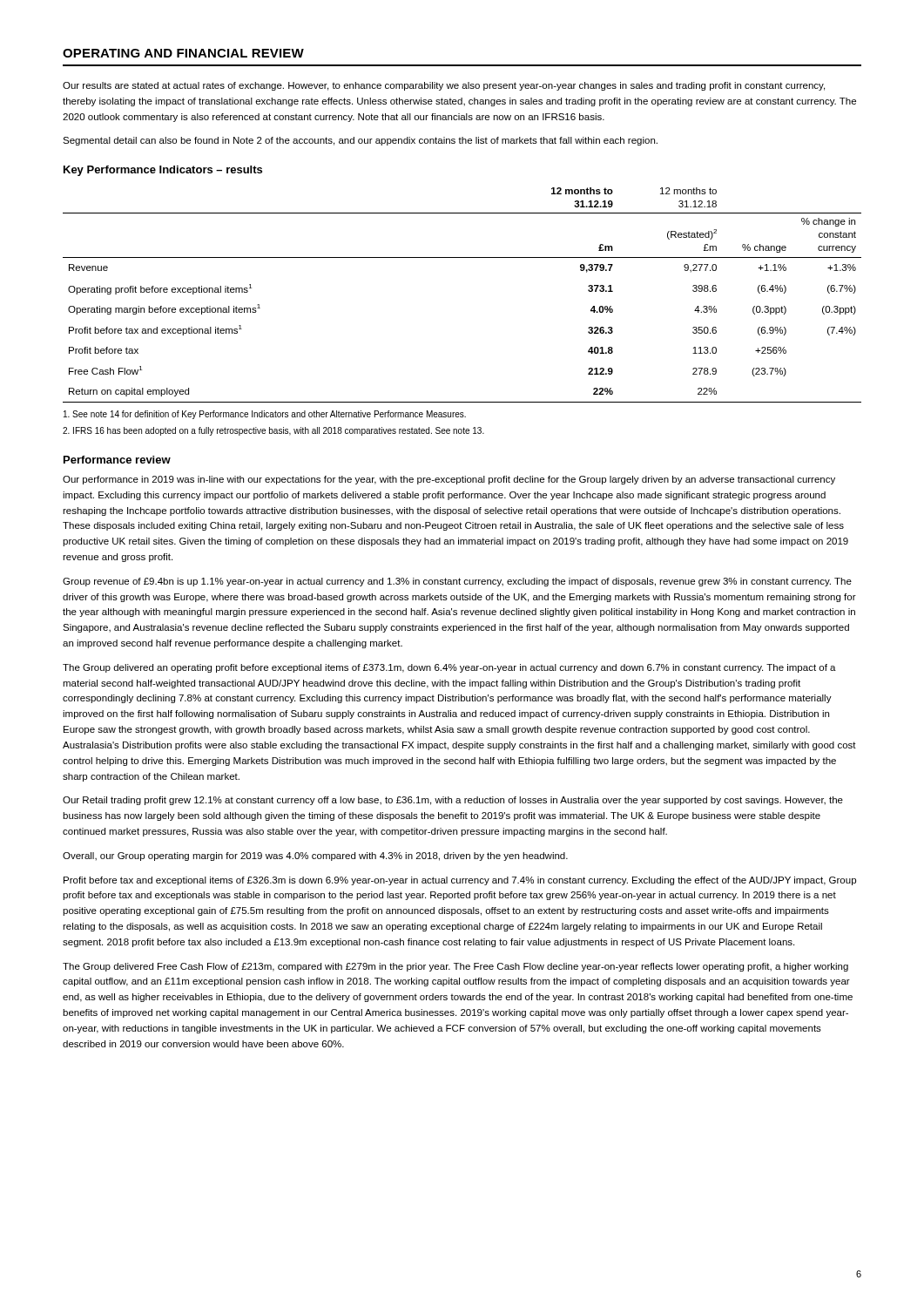The image size is (924, 1307).
Task: Where is the passage that starts "The Group delivered Free Cash Flow of"?
Action: (458, 1005)
